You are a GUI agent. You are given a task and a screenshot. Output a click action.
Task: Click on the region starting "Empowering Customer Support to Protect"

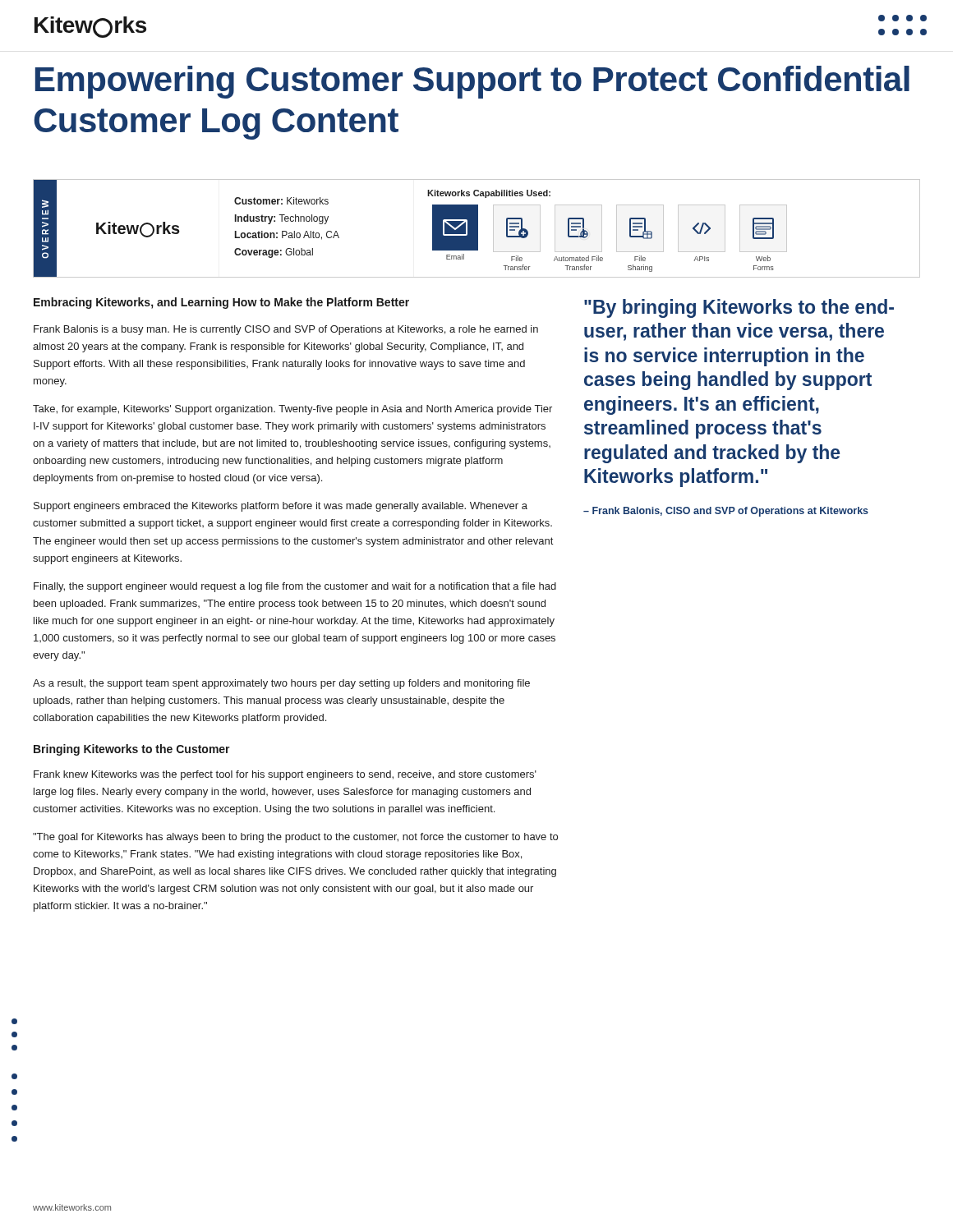coord(476,100)
